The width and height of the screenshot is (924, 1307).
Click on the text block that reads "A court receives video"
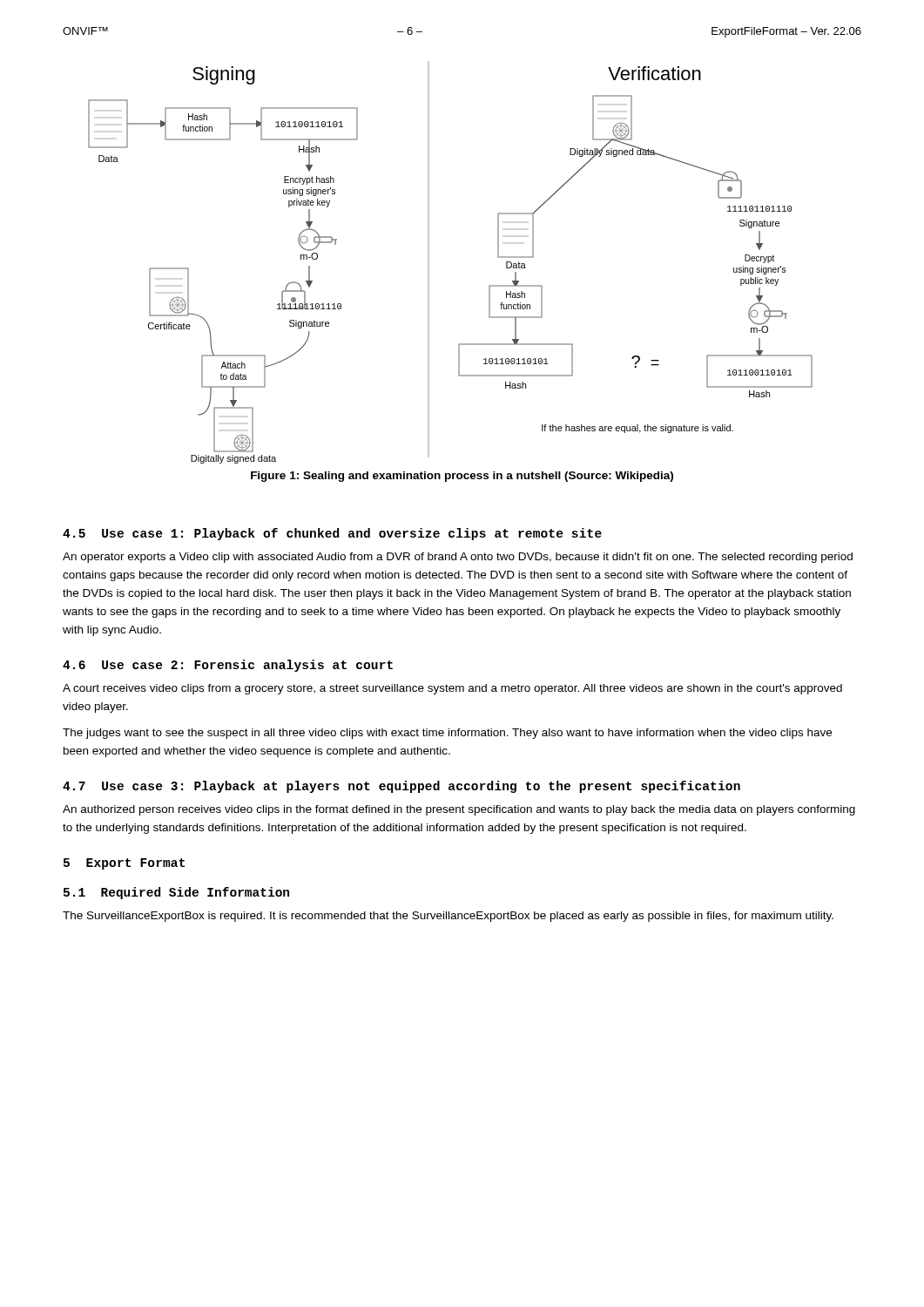453,697
